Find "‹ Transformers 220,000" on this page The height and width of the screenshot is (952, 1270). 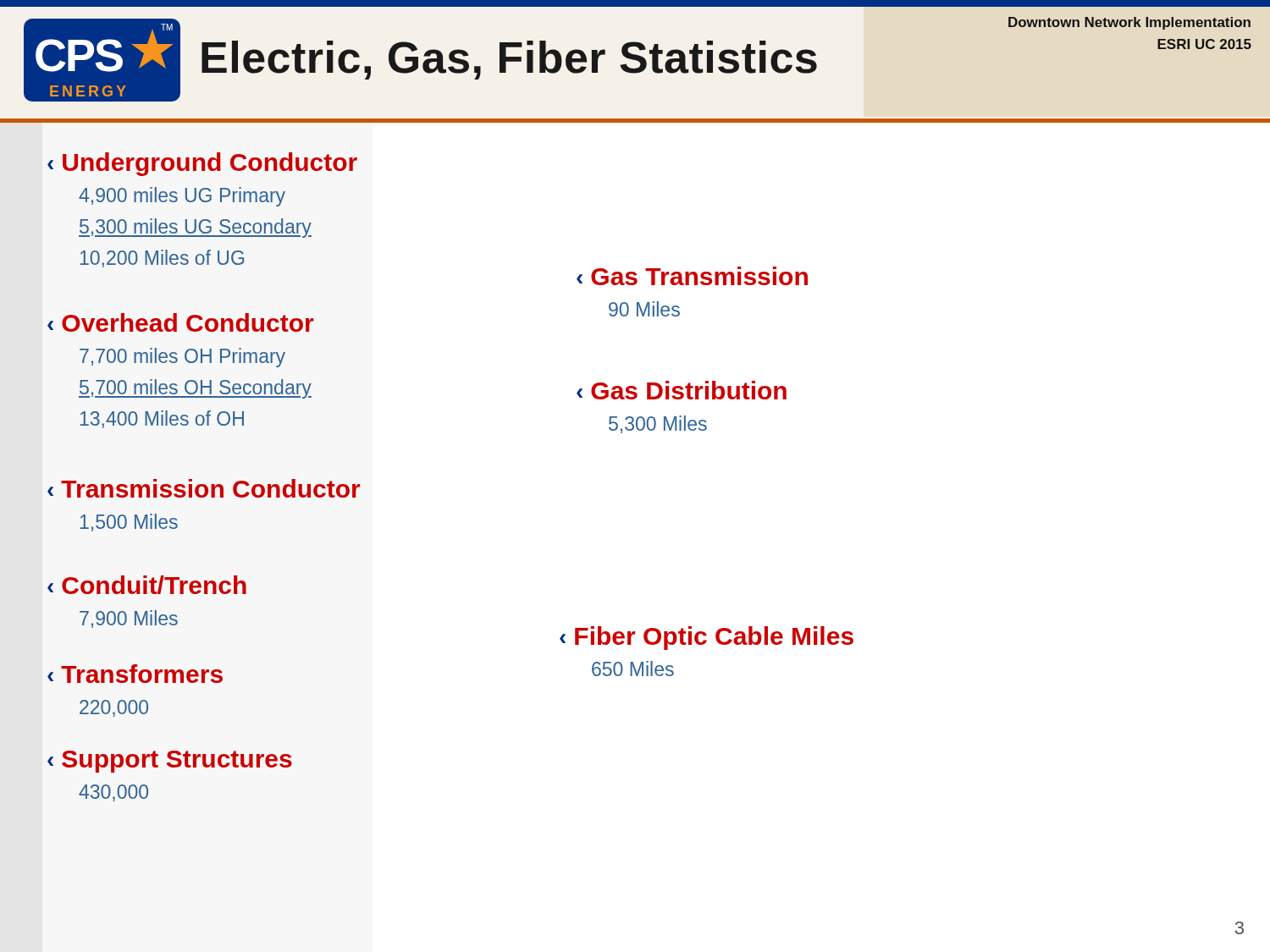click(x=135, y=674)
